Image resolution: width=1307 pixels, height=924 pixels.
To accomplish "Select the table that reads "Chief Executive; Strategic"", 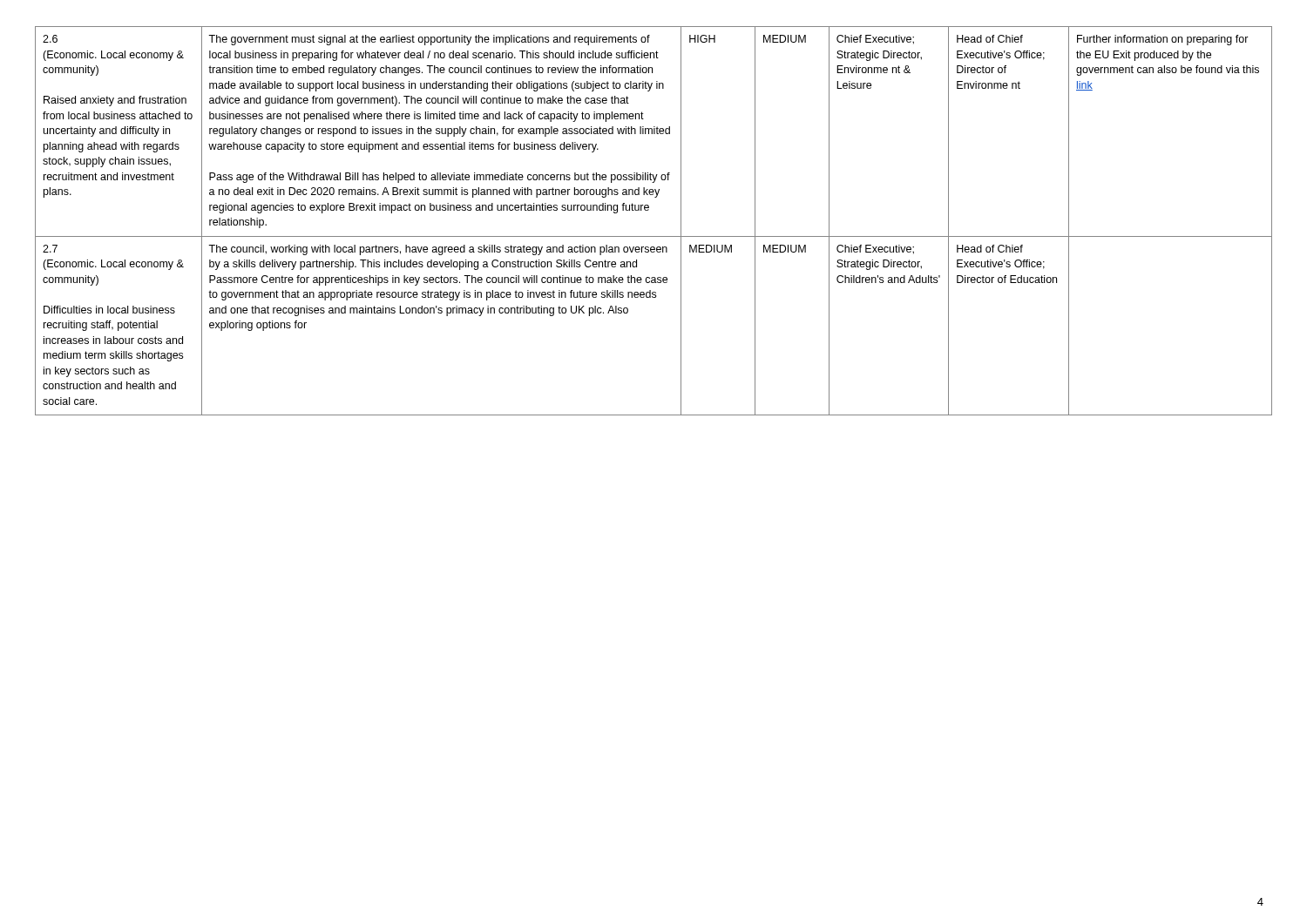I will point(654,221).
